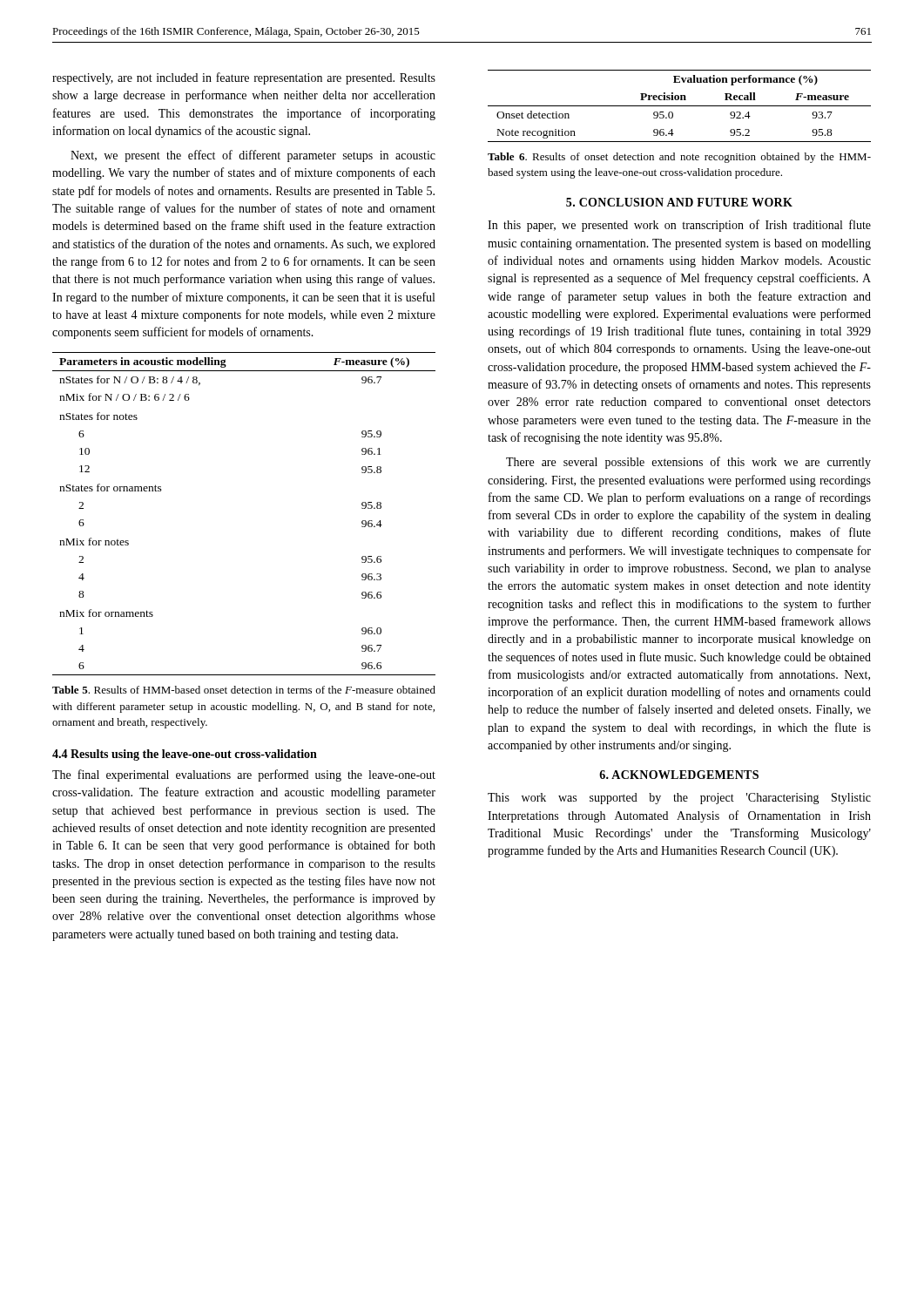Click the passage that begins "The final experimental evaluations are performed using the"

point(244,855)
